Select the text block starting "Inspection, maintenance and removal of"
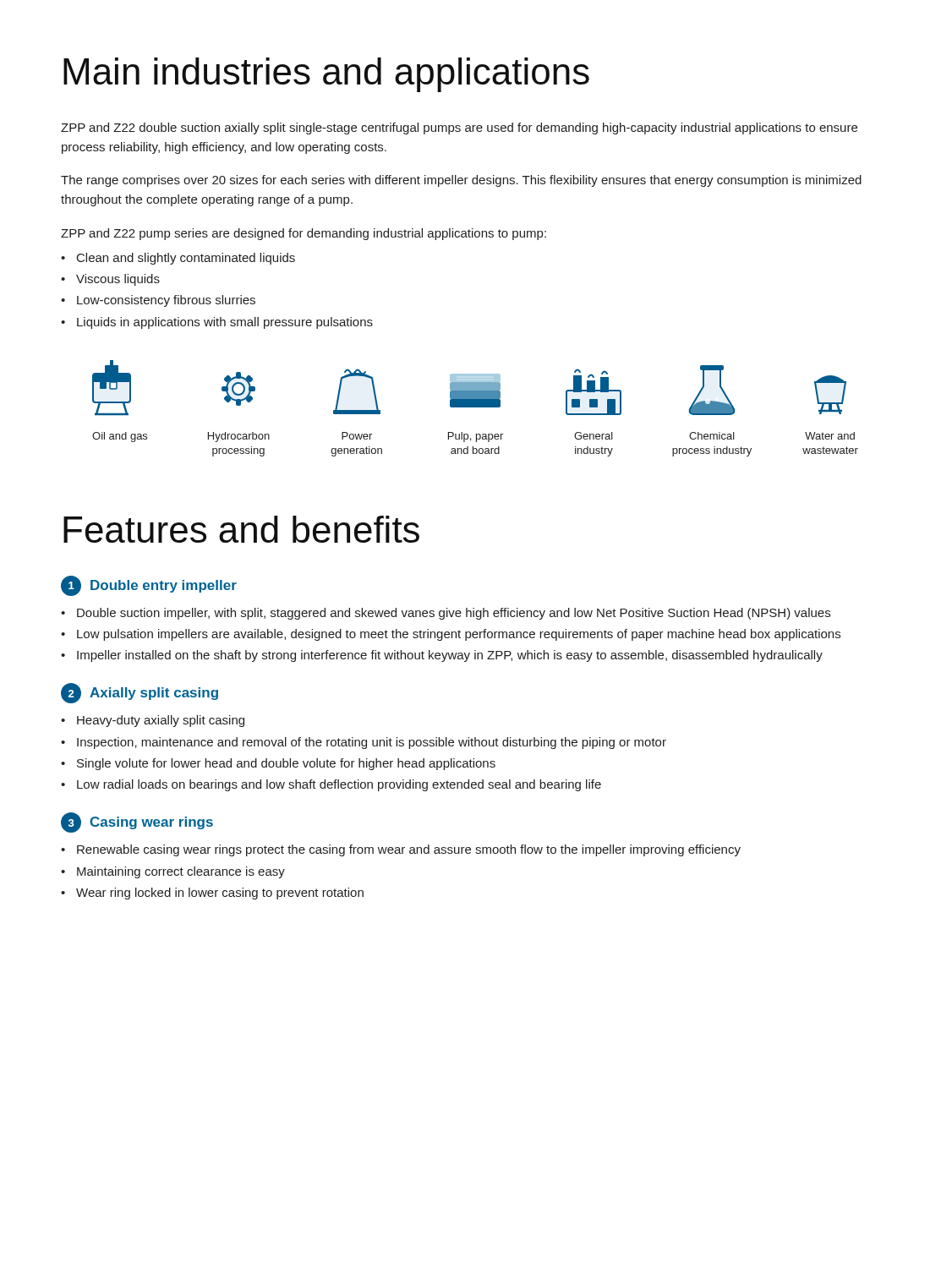Image resolution: width=952 pixels, height=1268 pixels. (476, 741)
